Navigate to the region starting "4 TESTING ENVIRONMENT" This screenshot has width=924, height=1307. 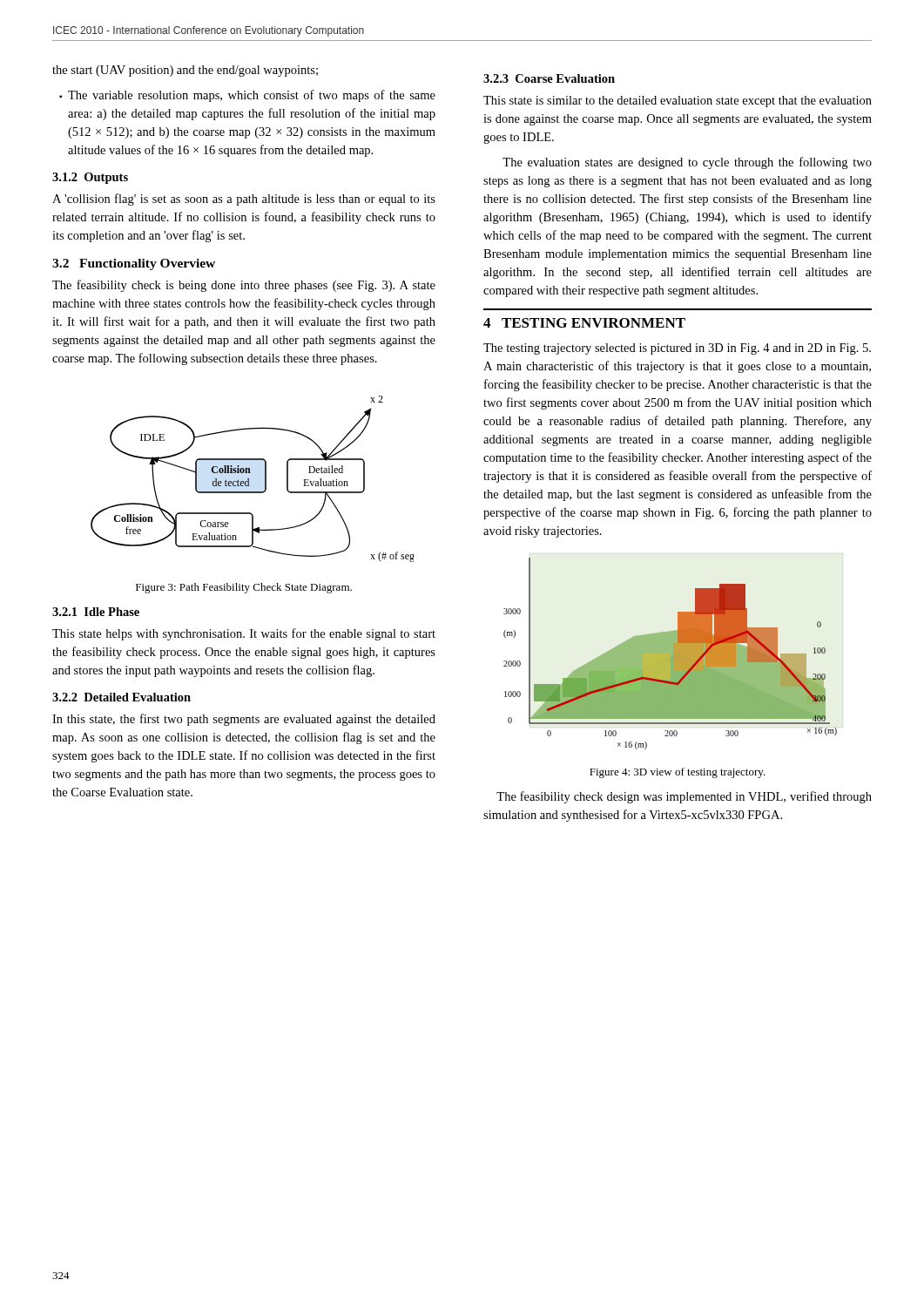point(584,323)
